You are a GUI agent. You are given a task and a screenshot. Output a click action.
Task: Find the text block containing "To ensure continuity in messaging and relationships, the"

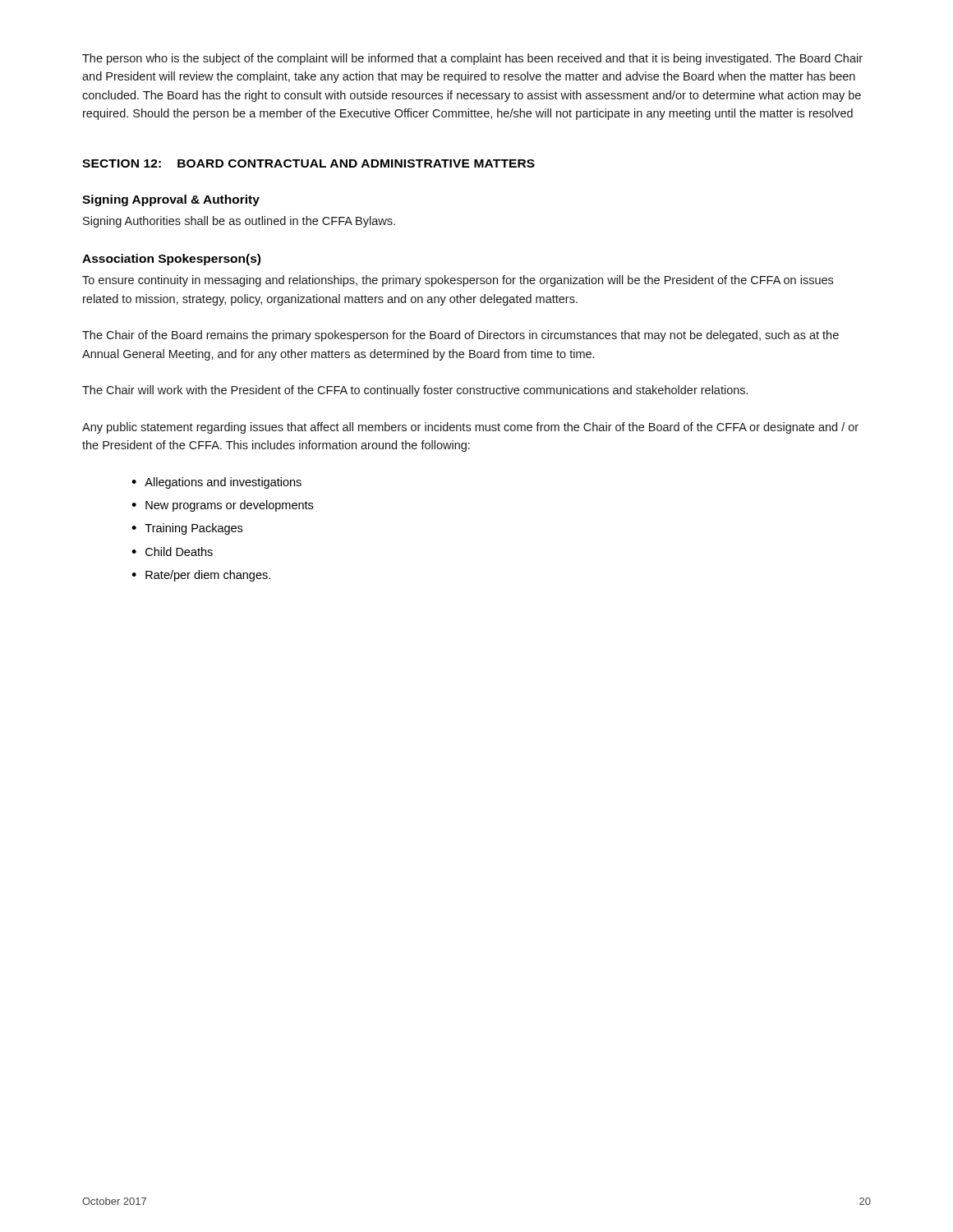click(458, 290)
